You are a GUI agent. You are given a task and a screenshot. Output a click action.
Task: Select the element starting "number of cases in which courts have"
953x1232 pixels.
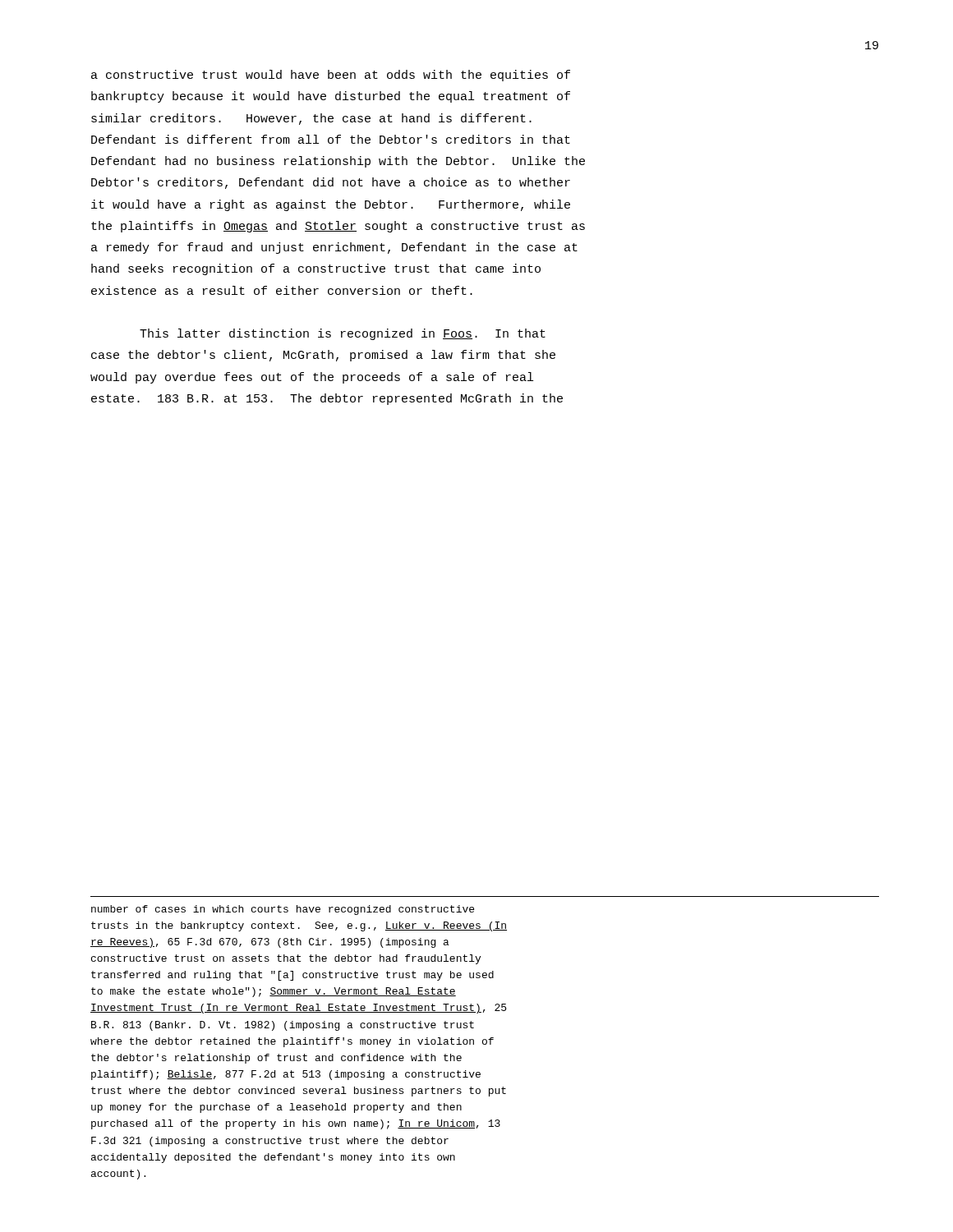click(485, 1042)
